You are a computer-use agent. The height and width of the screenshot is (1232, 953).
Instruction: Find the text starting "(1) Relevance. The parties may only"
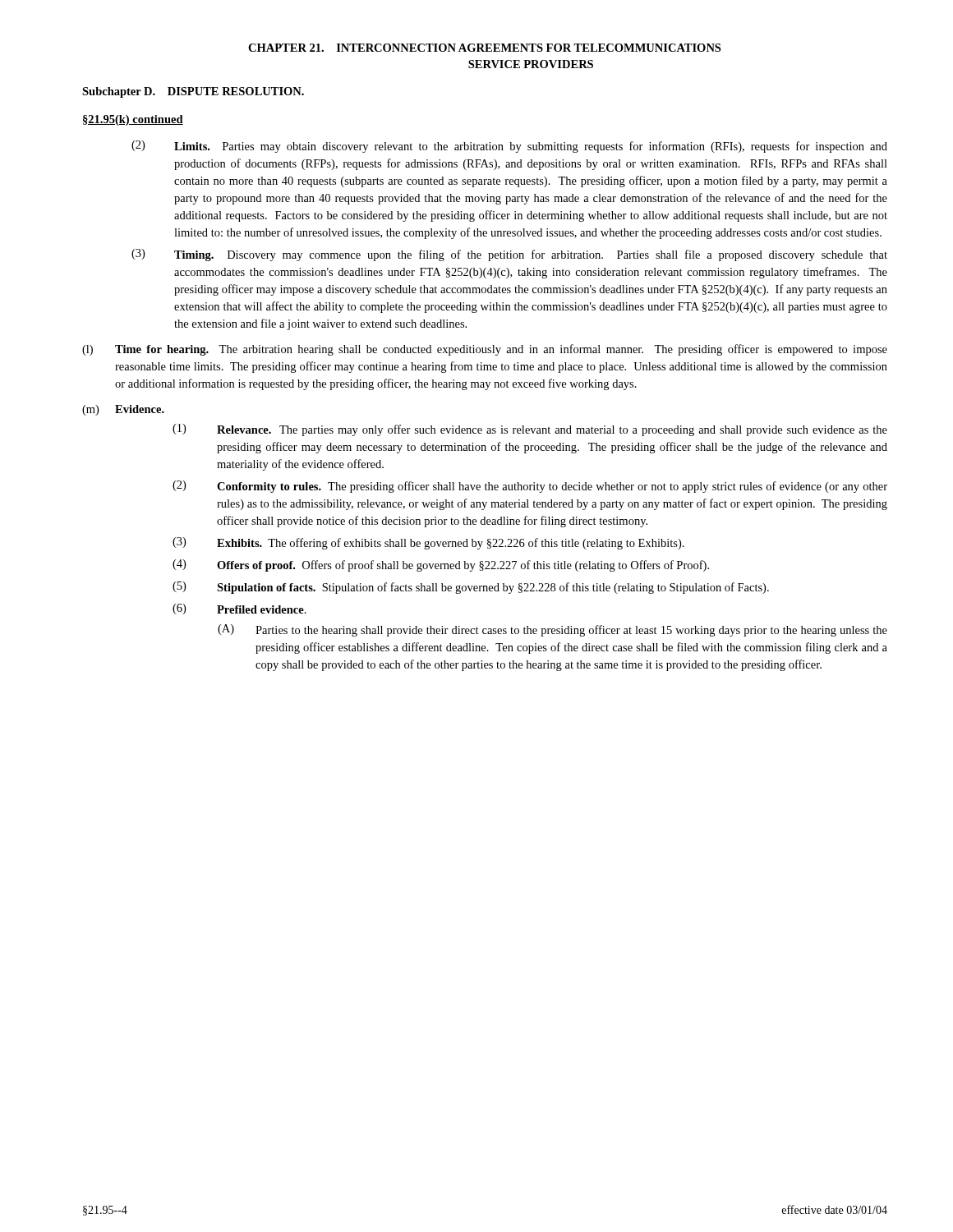point(530,447)
